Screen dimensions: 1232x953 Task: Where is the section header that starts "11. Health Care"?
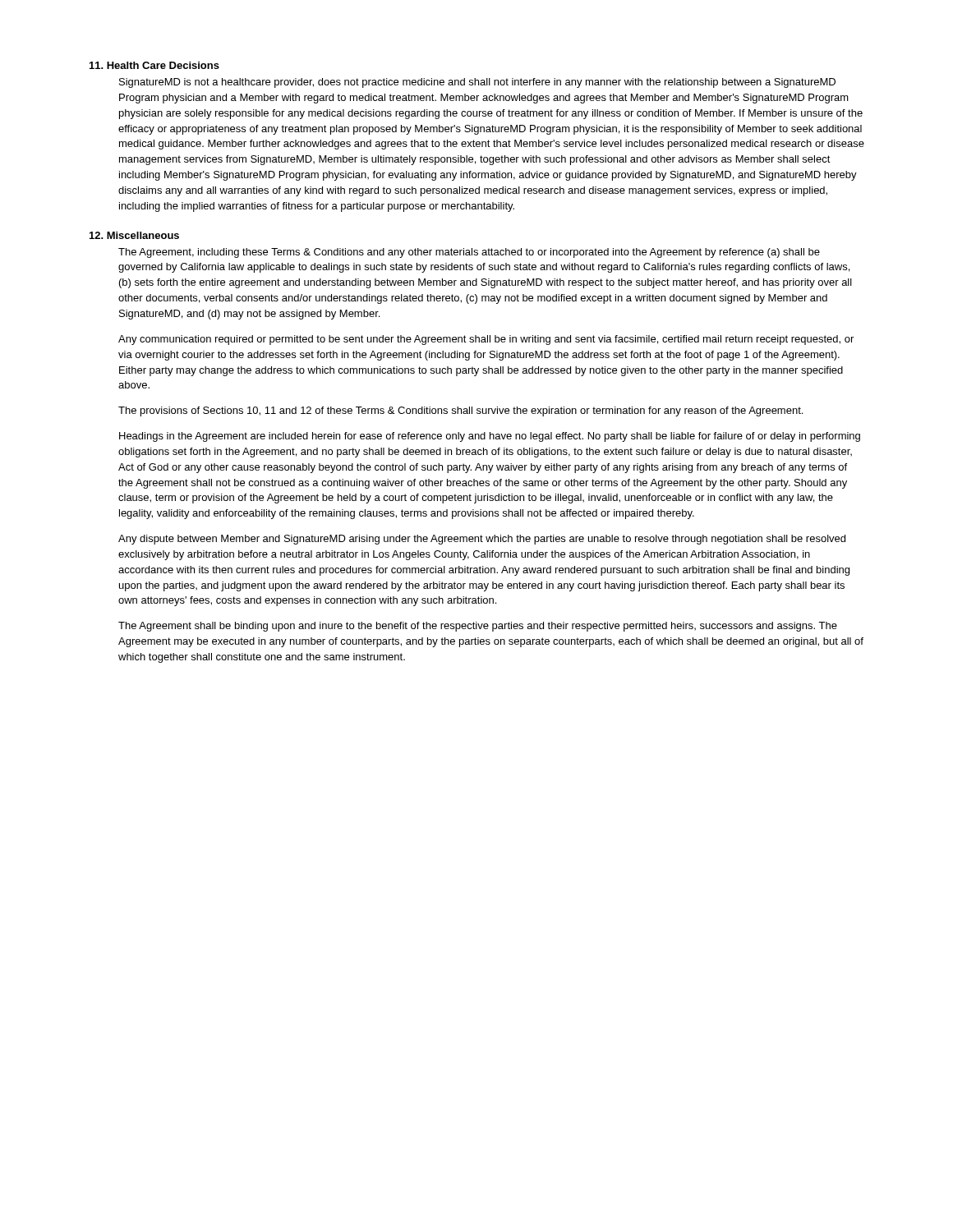point(154,65)
